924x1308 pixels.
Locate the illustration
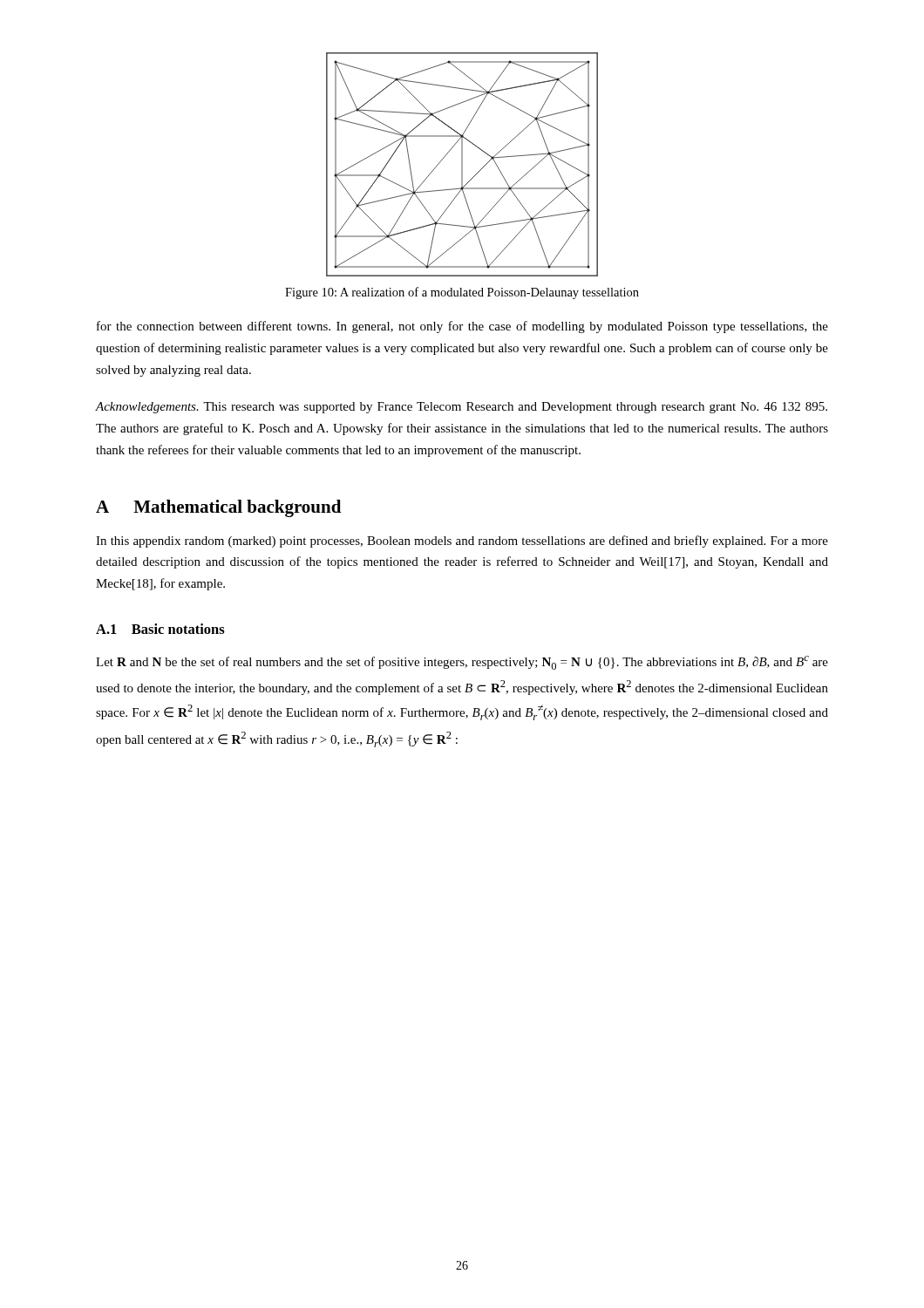click(x=462, y=164)
